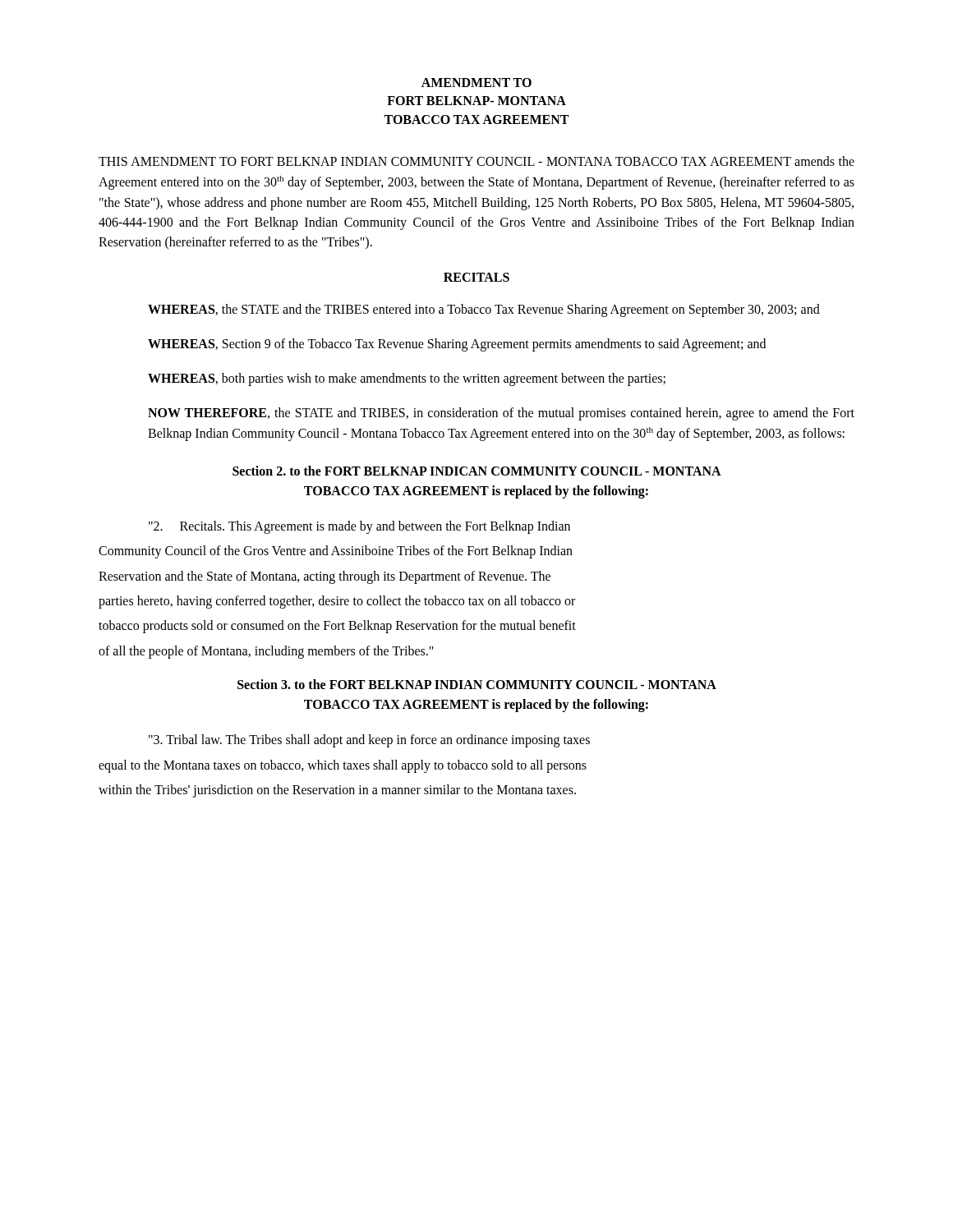953x1232 pixels.
Task: Select the text block starting "parties hereto, having conferred together, desire to collect"
Action: pyautogui.click(x=337, y=601)
